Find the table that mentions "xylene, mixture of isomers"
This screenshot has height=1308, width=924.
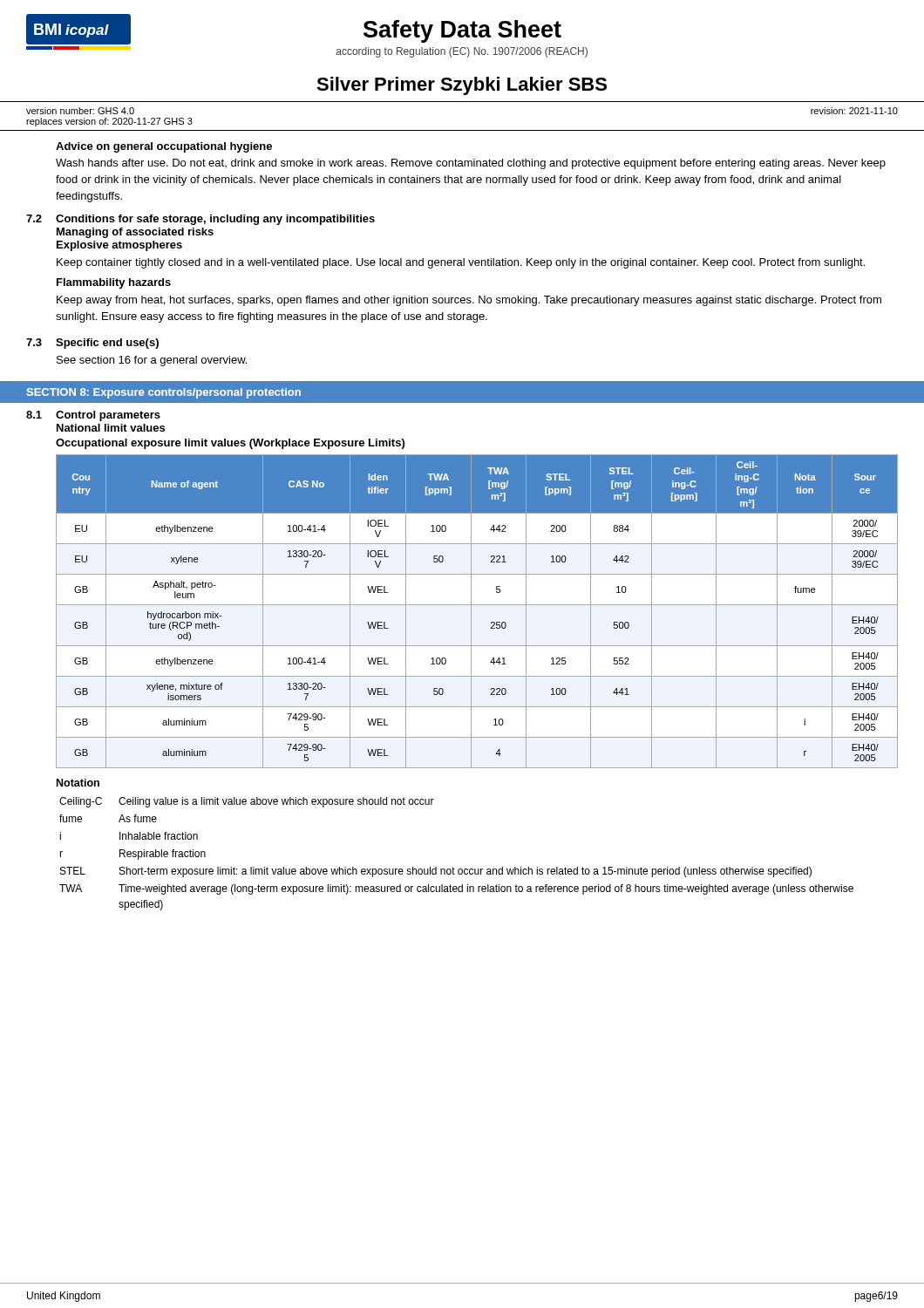point(477,611)
